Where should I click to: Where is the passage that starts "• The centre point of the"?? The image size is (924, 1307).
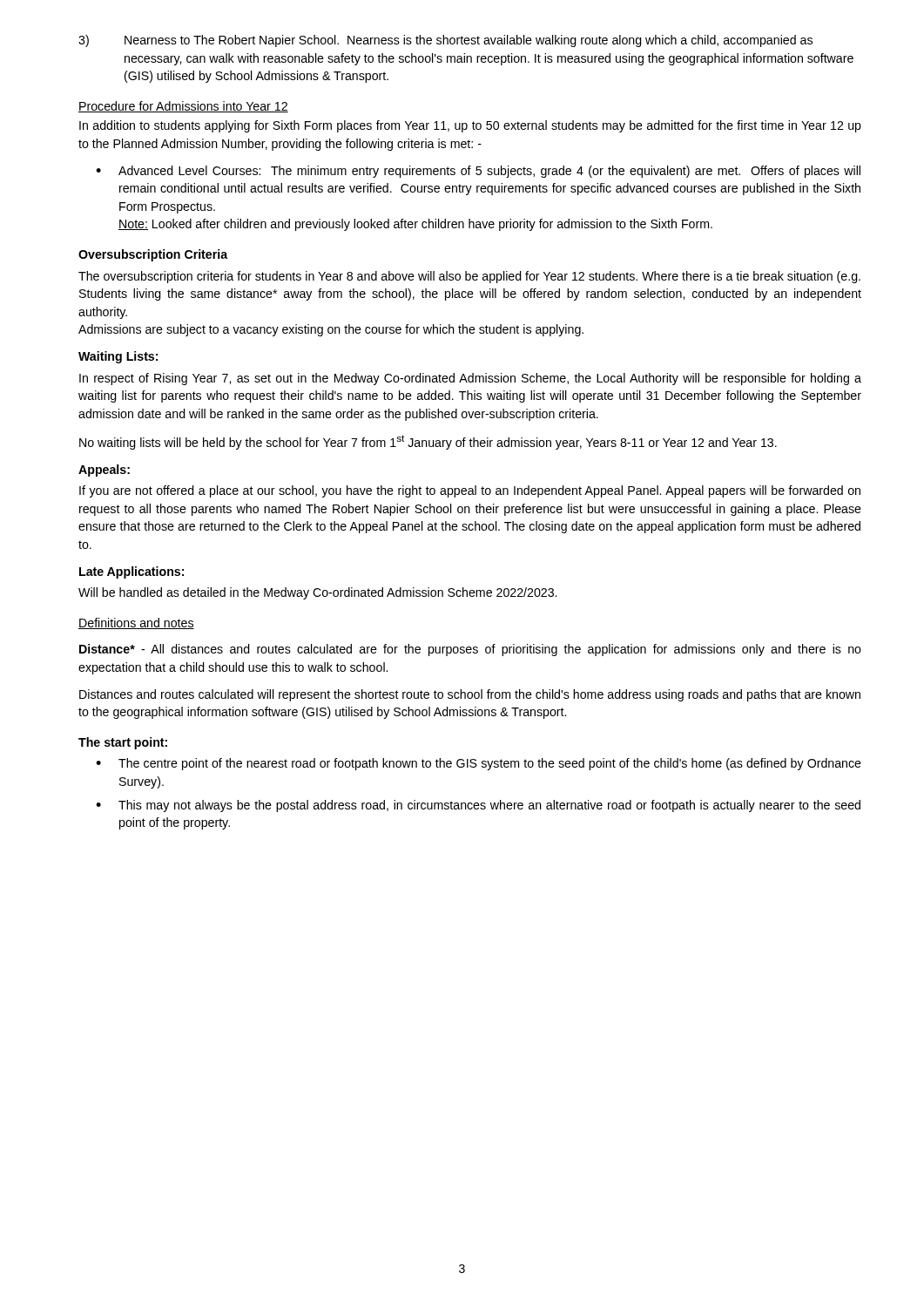pyautogui.click(x=479, y=773)
